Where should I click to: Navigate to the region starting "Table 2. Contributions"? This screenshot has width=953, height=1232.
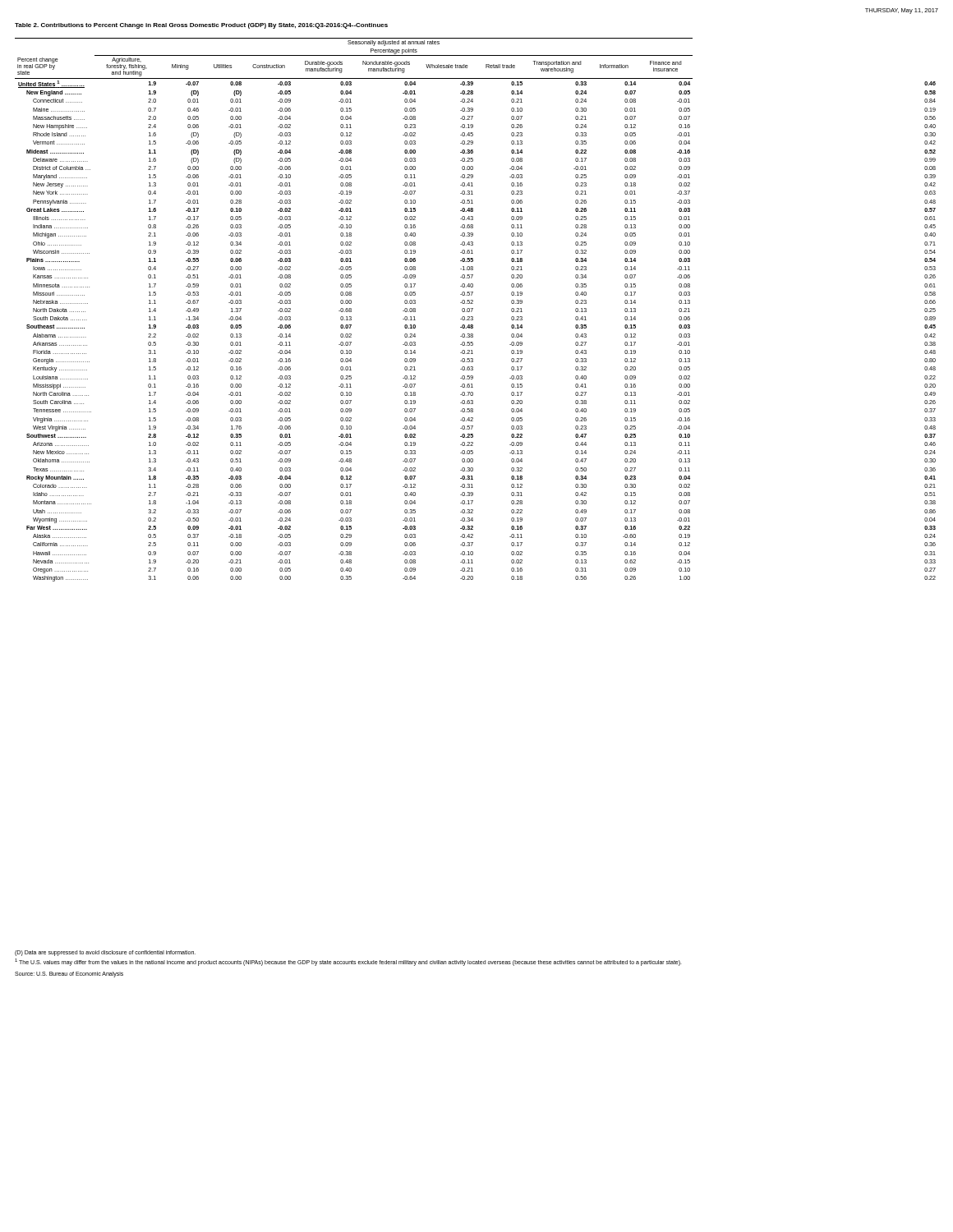(x=201, y=25)
